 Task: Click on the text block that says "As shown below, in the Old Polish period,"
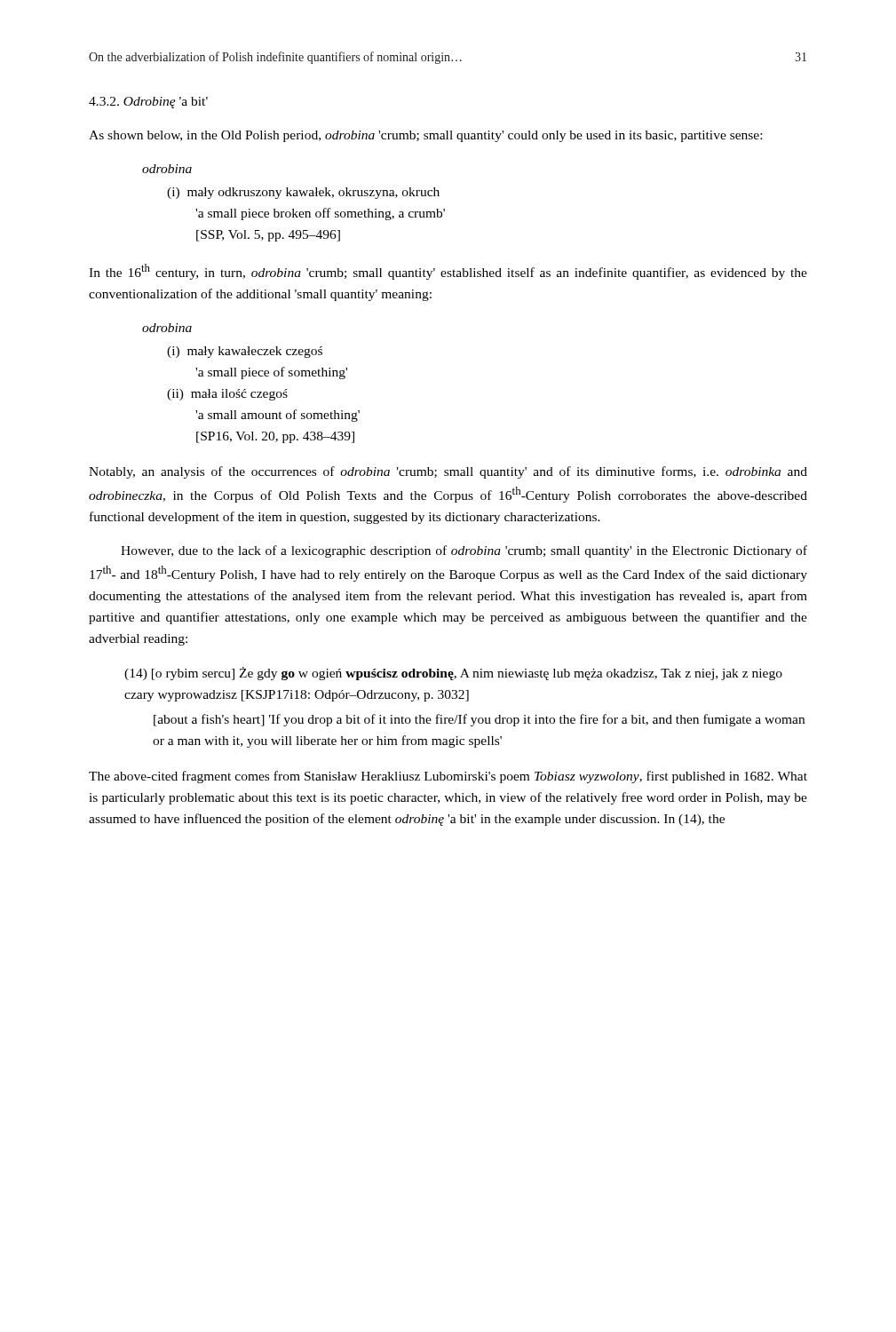pos(448,135)
